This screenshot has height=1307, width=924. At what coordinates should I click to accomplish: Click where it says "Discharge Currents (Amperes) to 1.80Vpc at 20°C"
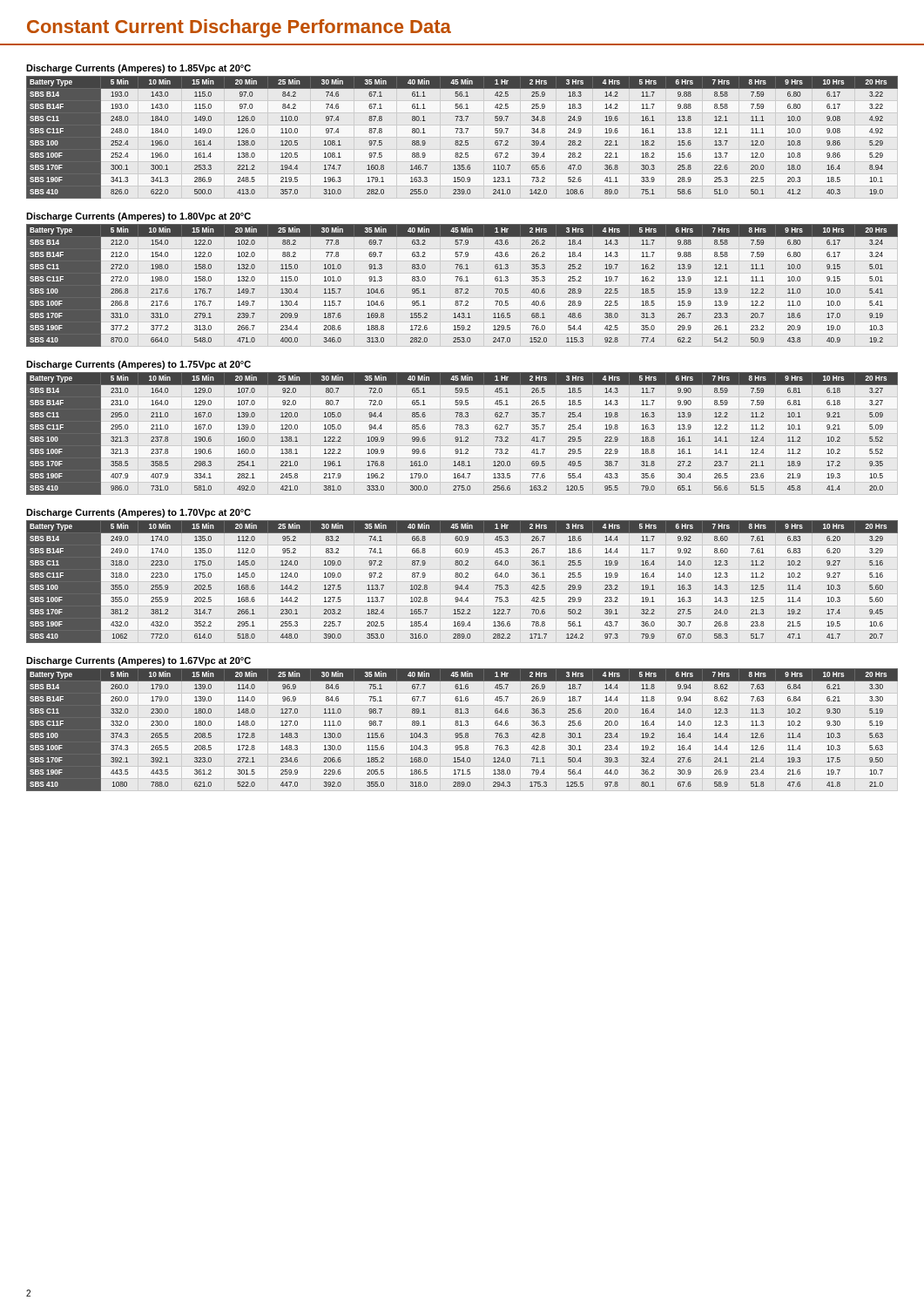click(x=139, y=216)
